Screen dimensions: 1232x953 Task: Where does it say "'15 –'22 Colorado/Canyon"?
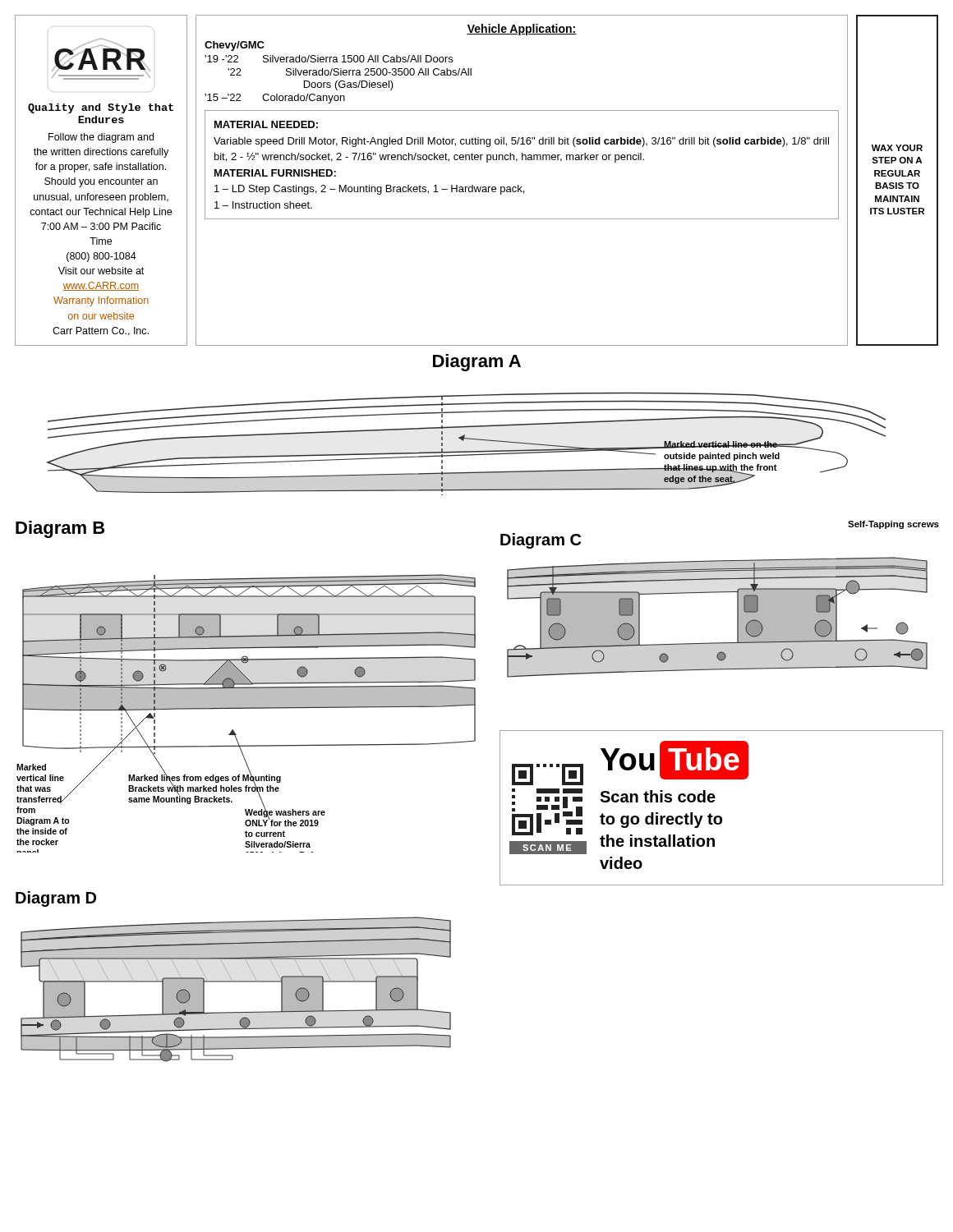[275, 99]
